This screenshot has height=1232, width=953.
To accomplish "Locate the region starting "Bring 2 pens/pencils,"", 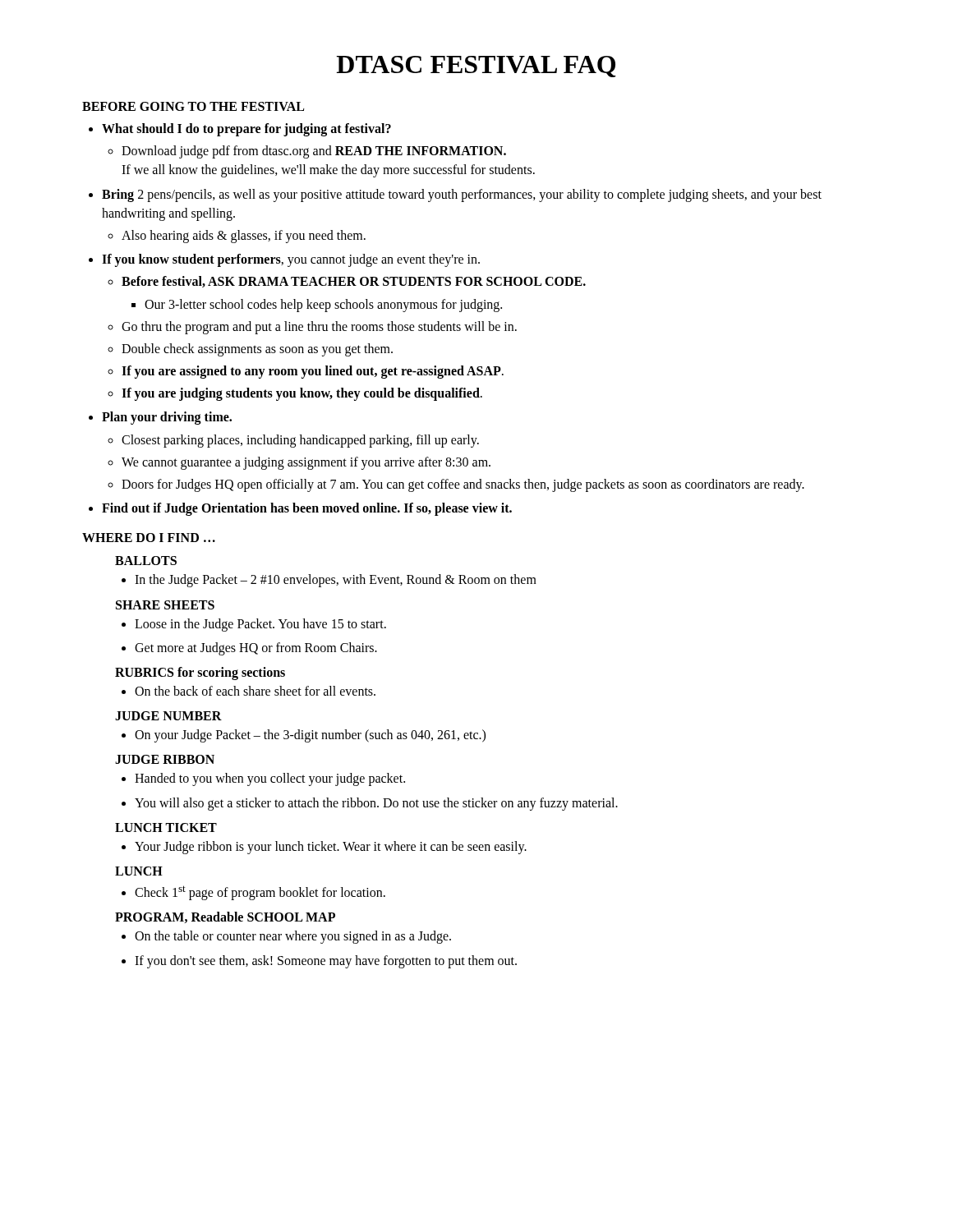I will 455,195.
